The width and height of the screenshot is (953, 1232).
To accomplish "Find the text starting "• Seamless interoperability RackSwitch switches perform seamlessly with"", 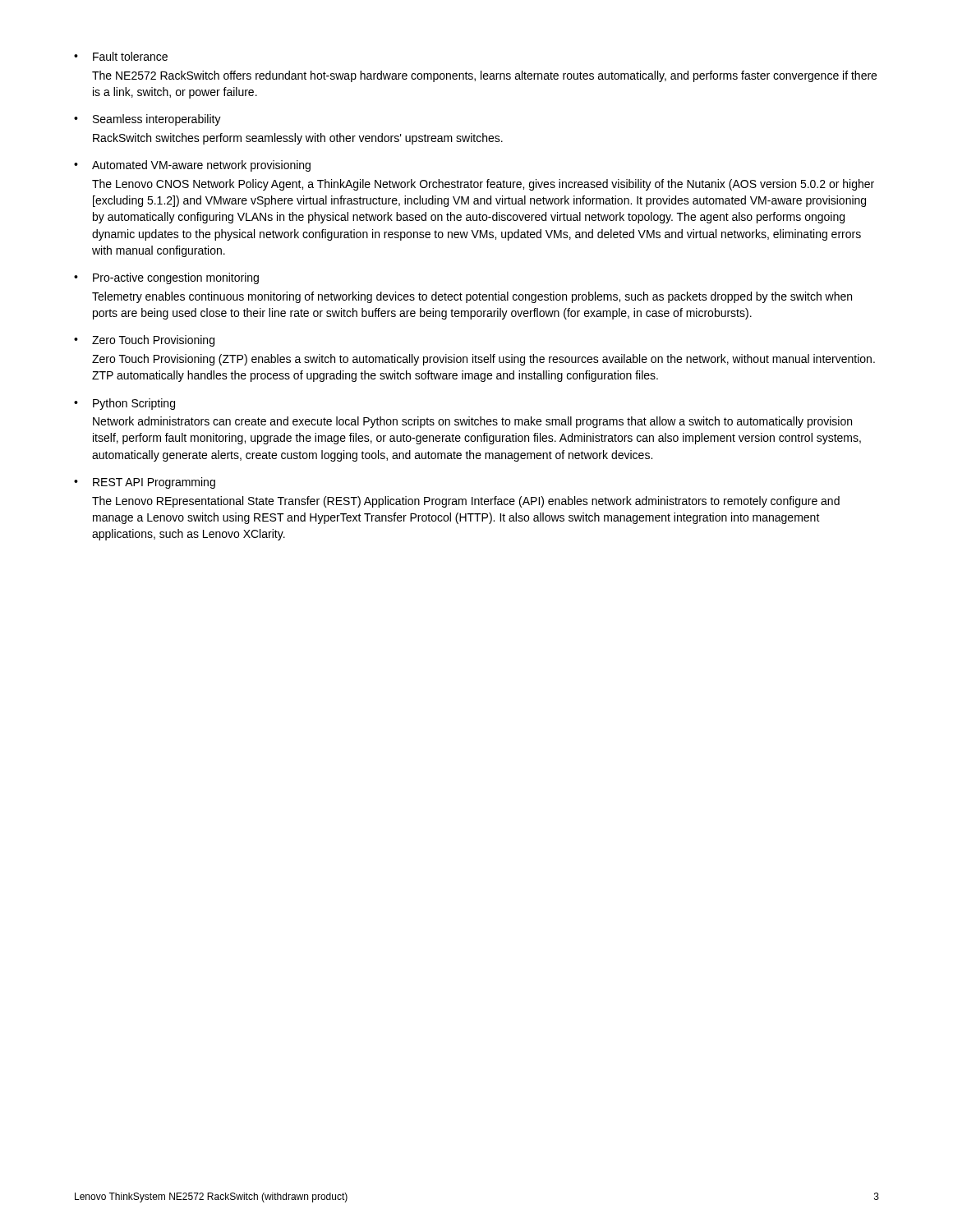I will tap(476, 129).
